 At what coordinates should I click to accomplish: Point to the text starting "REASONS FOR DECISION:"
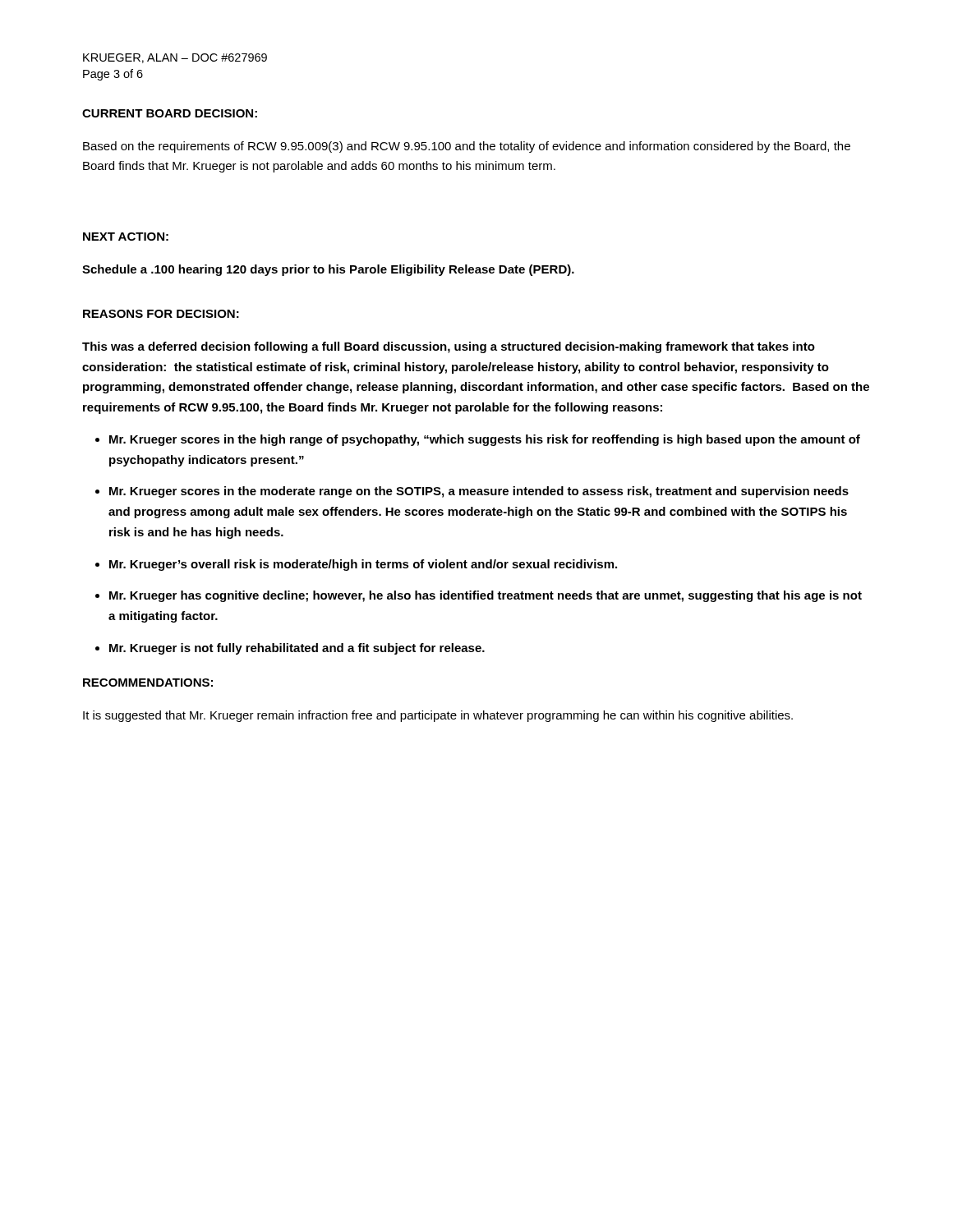[x=161, y=313]
